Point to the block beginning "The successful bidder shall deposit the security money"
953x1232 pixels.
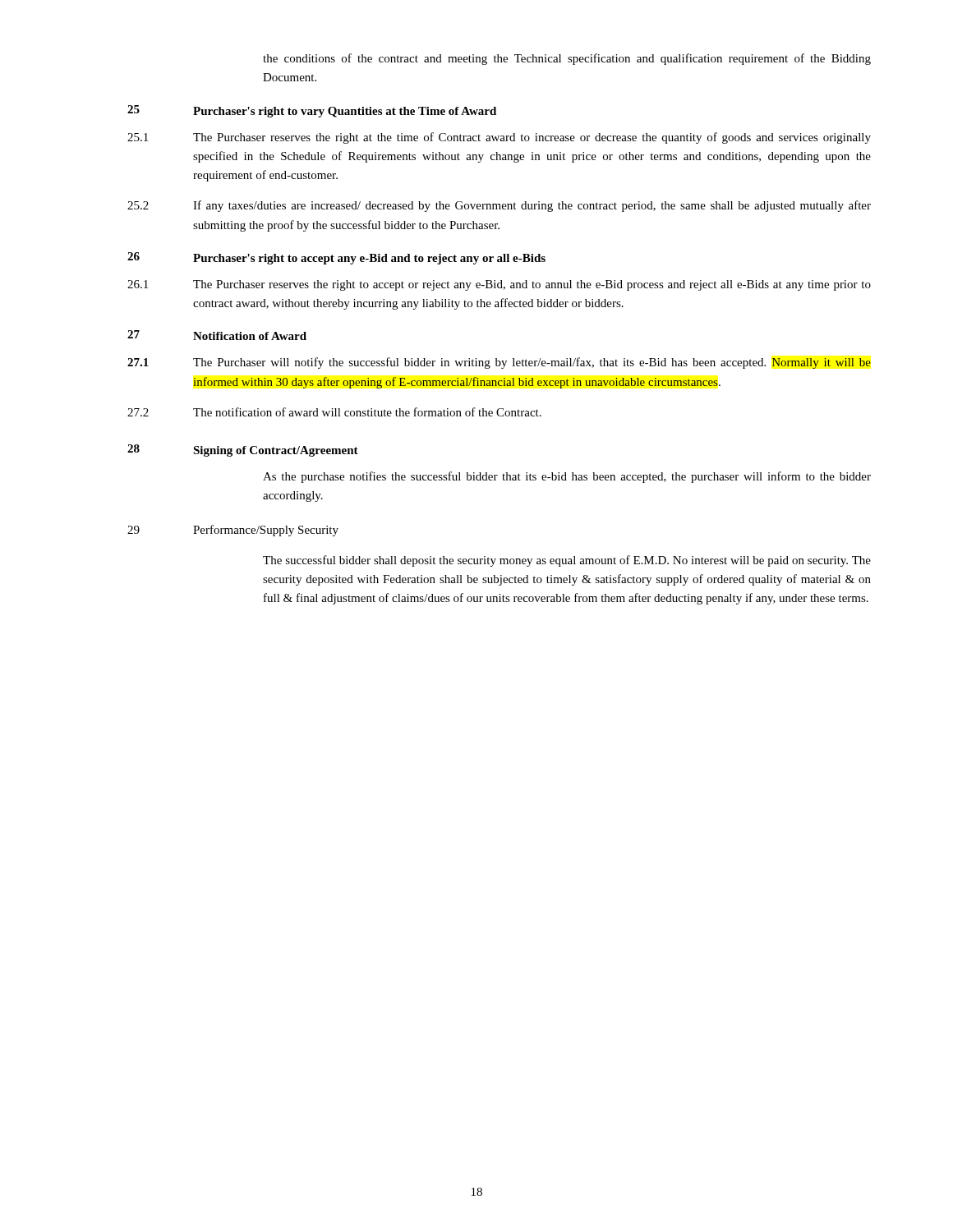click(x=567, y=579)
